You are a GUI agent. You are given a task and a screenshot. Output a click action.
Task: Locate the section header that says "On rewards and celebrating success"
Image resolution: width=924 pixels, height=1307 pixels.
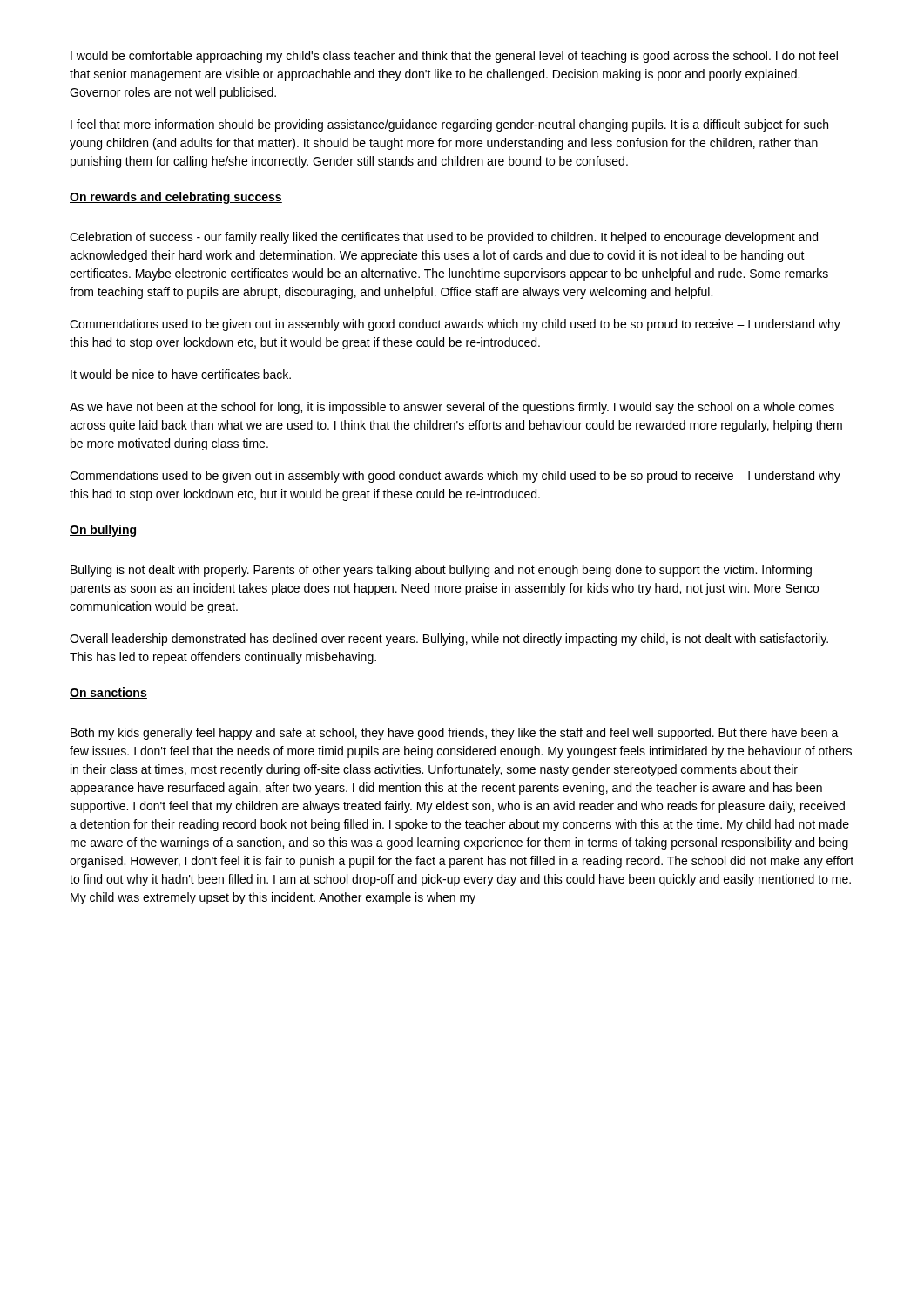coord(176,197)
